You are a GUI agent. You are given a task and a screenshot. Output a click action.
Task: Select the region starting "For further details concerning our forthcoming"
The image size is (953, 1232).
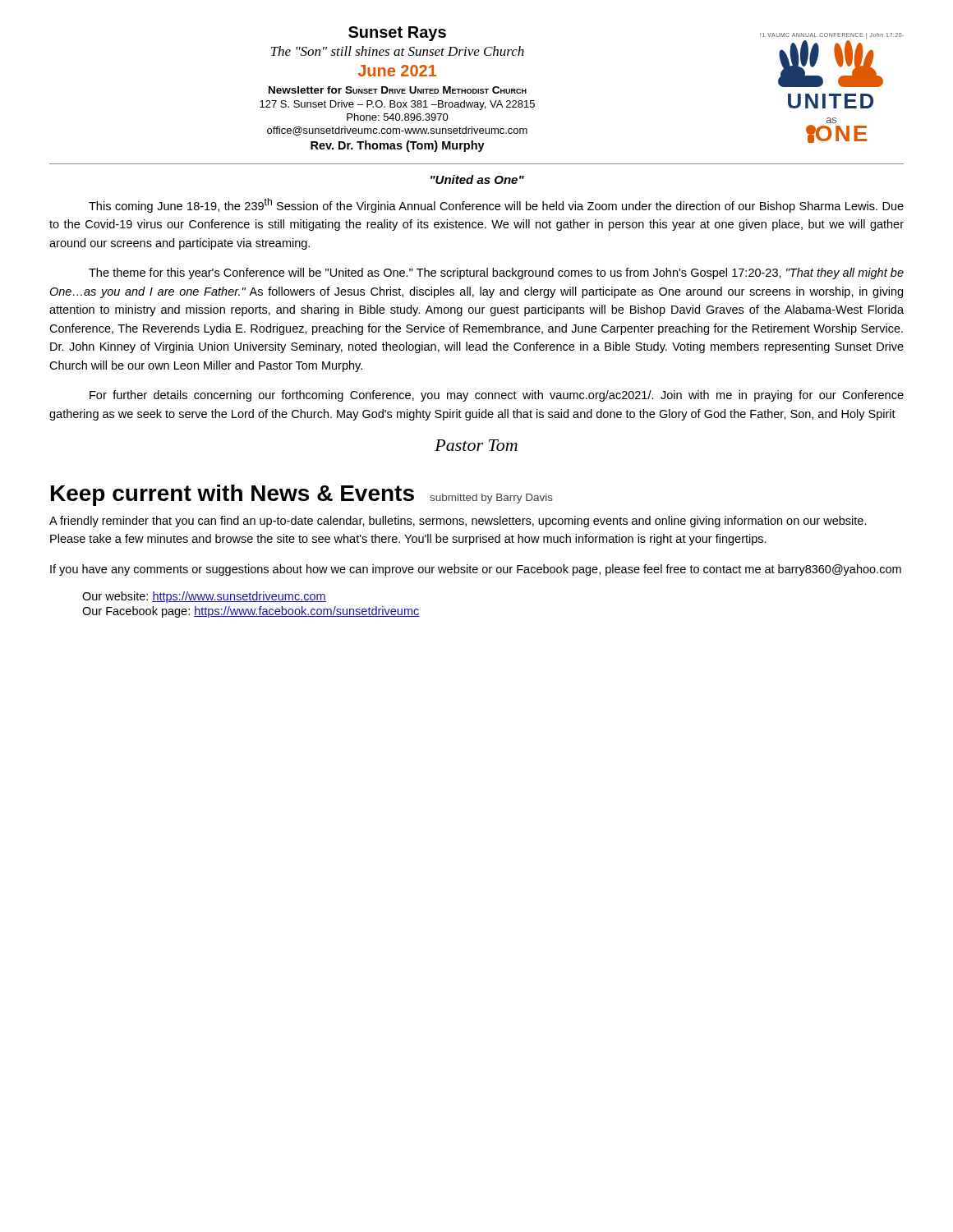[476, 404]
